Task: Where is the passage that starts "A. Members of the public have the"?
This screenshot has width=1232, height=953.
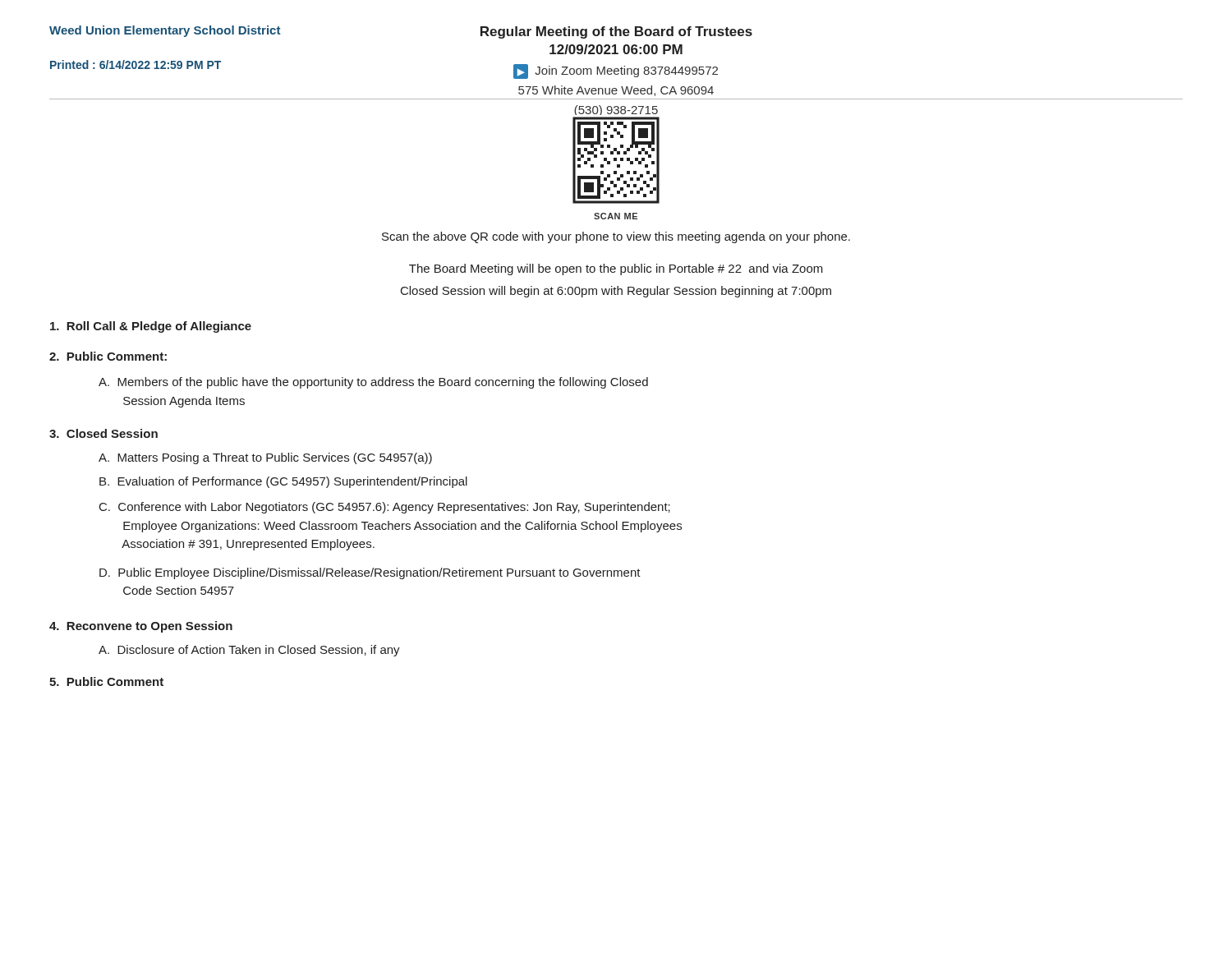Action: pyautogui.click(x=374, y=391)
